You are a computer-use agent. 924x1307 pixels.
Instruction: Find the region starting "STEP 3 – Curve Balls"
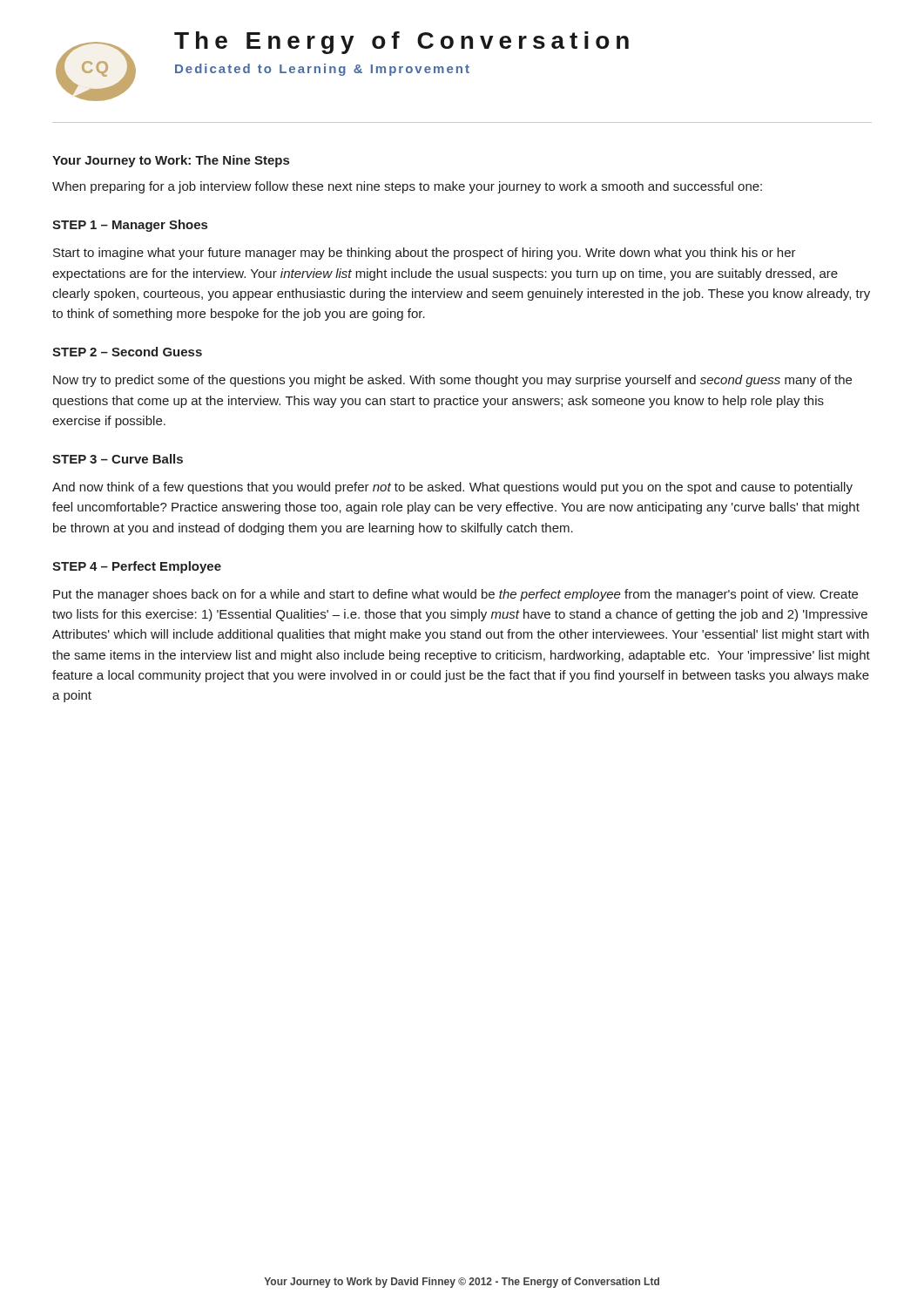coord(118,459)
